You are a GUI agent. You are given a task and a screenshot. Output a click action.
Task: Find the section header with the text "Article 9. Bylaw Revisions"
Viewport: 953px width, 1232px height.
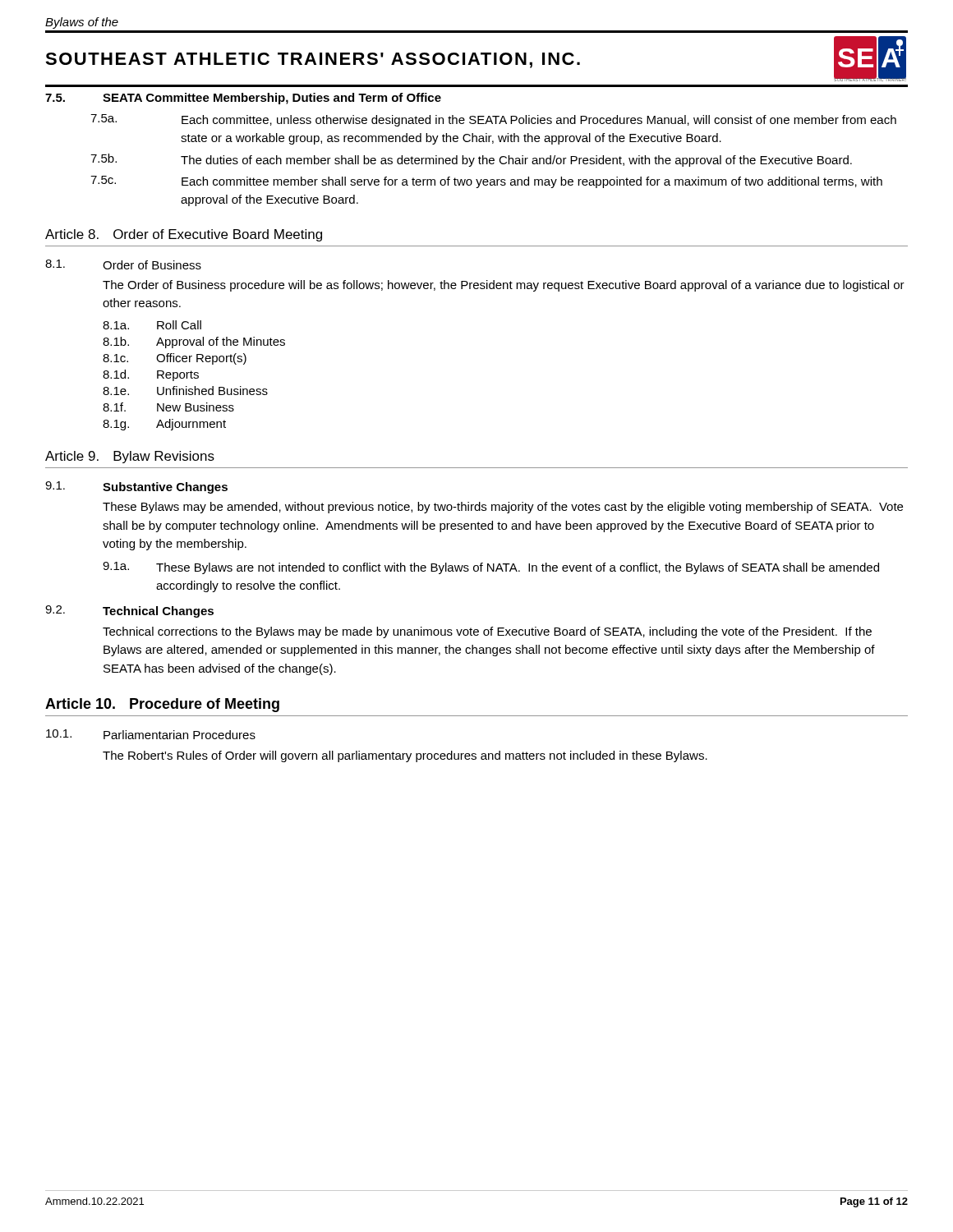[x=476, y=458]
